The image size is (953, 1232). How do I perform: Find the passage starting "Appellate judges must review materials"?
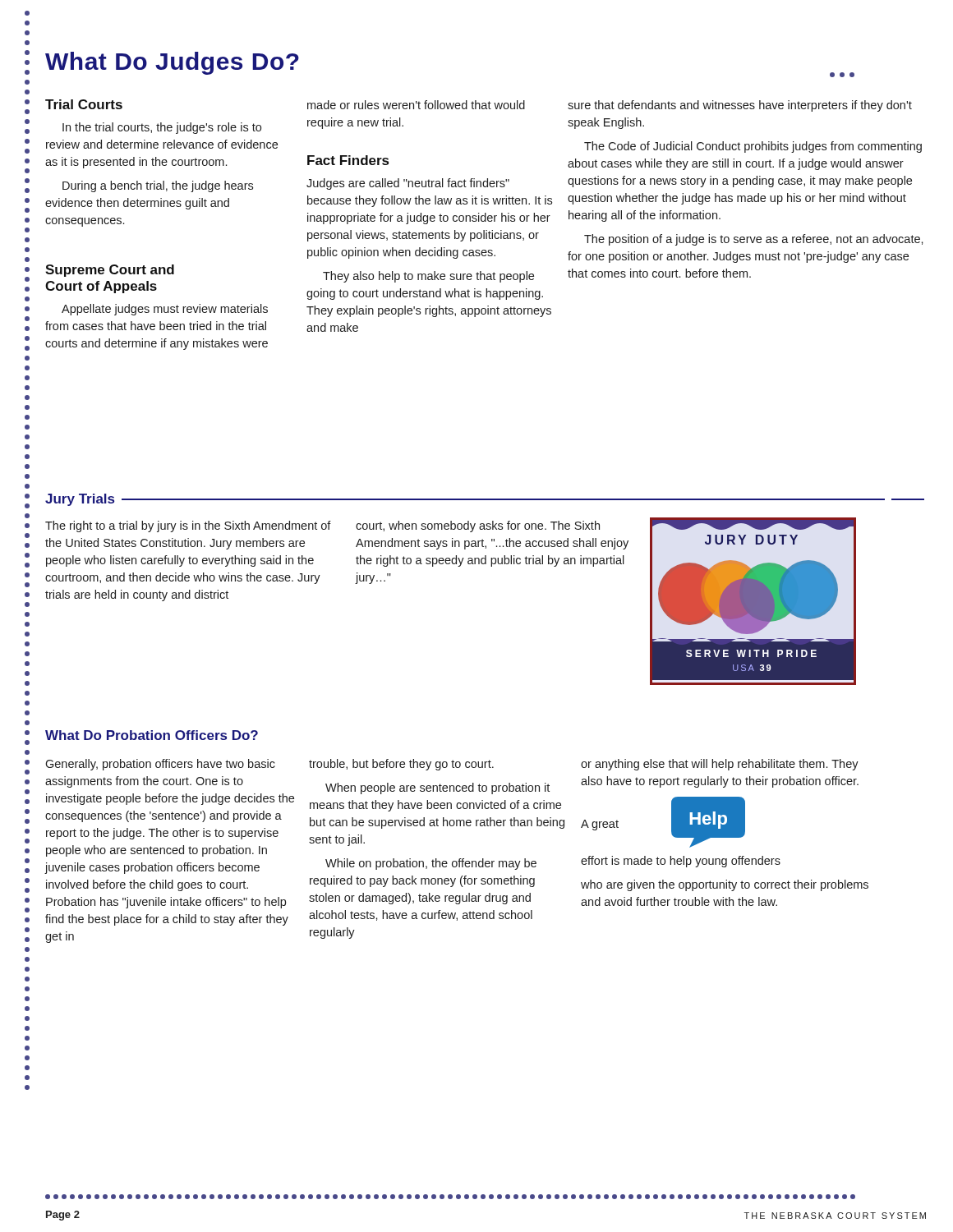point(168,327)
